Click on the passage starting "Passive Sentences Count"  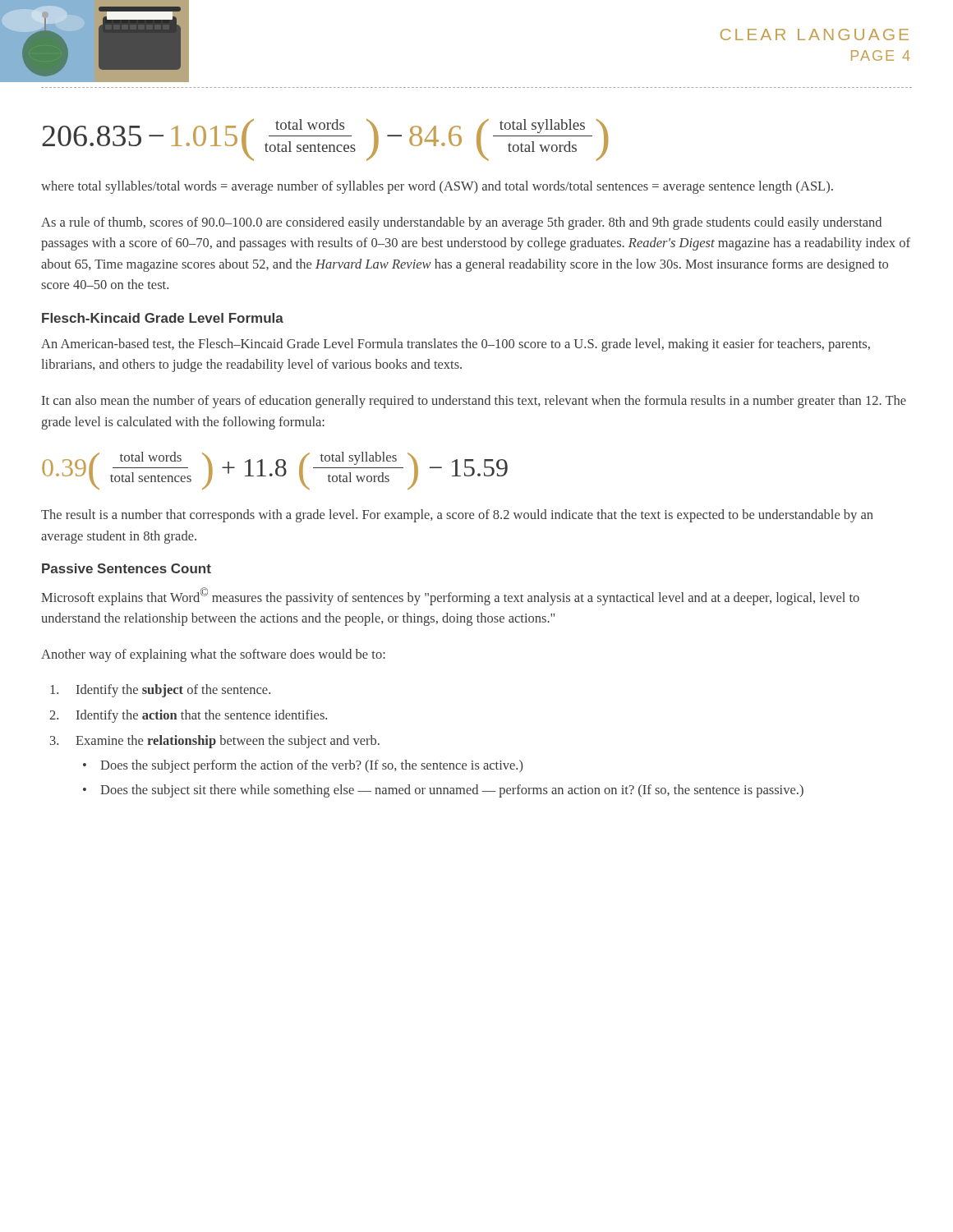pos(126,569)
